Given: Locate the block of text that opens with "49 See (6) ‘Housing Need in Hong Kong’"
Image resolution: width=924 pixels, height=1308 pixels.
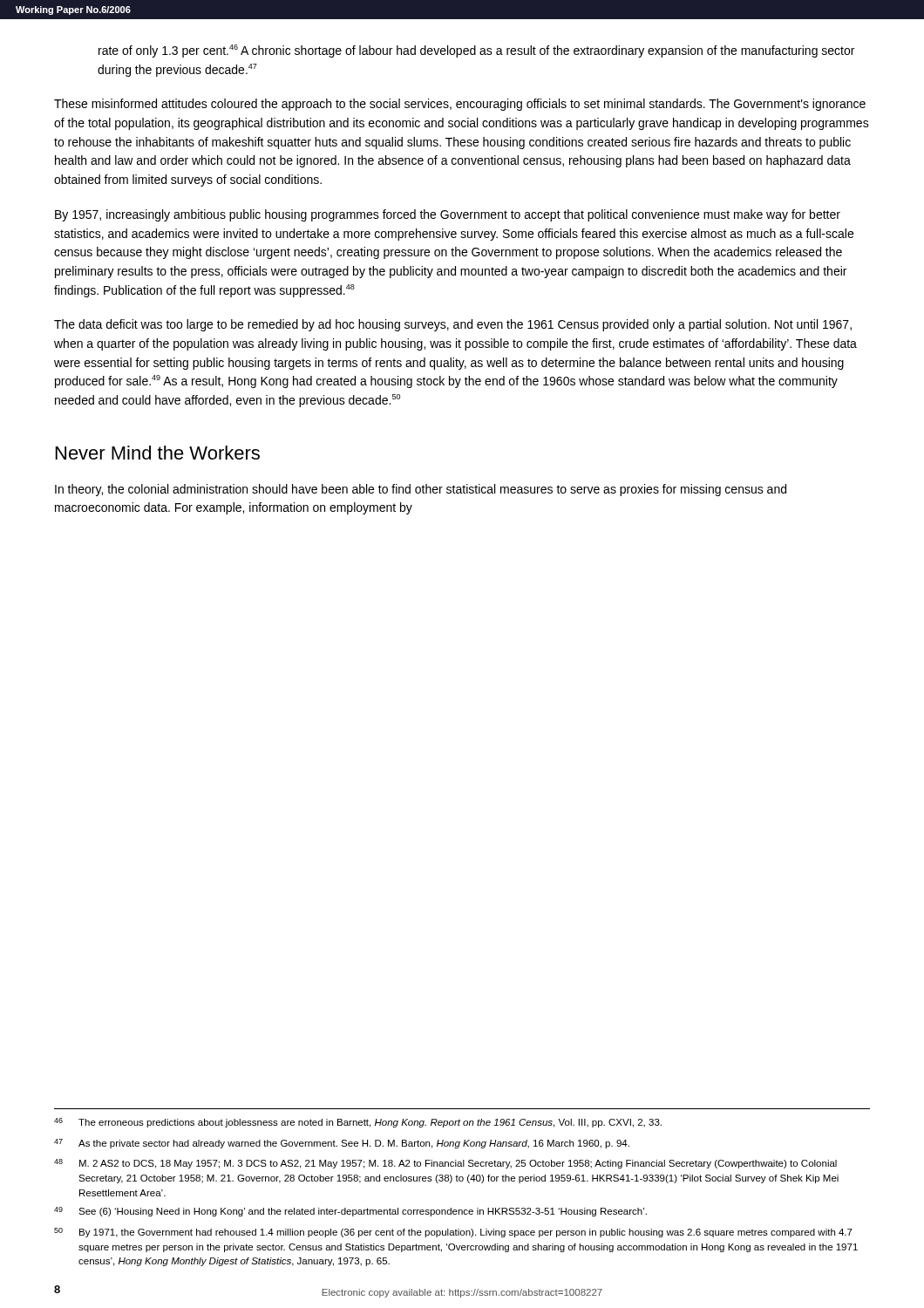Looking at the screenshot, I should coord(462,1213).
